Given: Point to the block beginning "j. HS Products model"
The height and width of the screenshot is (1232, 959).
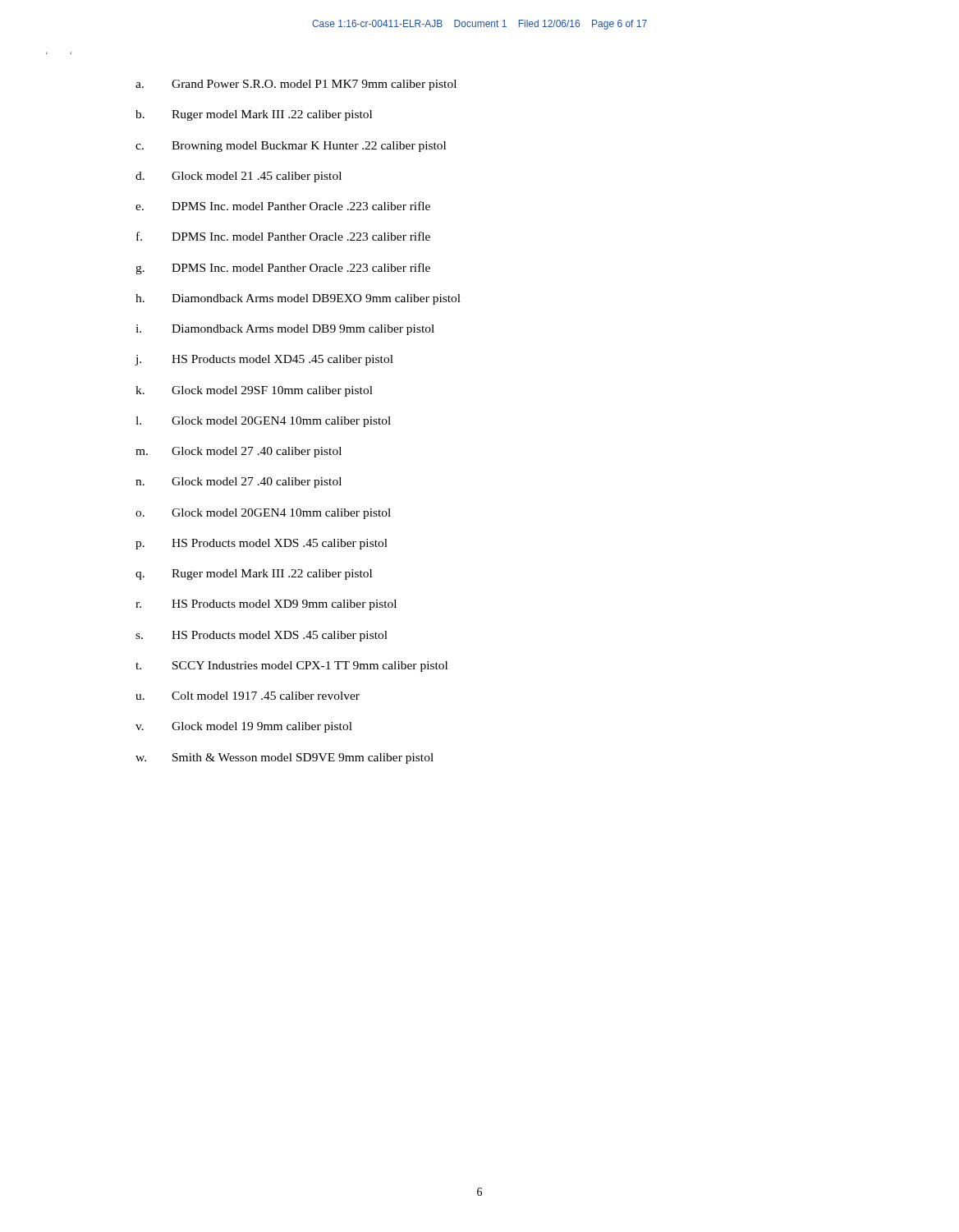Looking at the screenshot, I should click(264, 359).
